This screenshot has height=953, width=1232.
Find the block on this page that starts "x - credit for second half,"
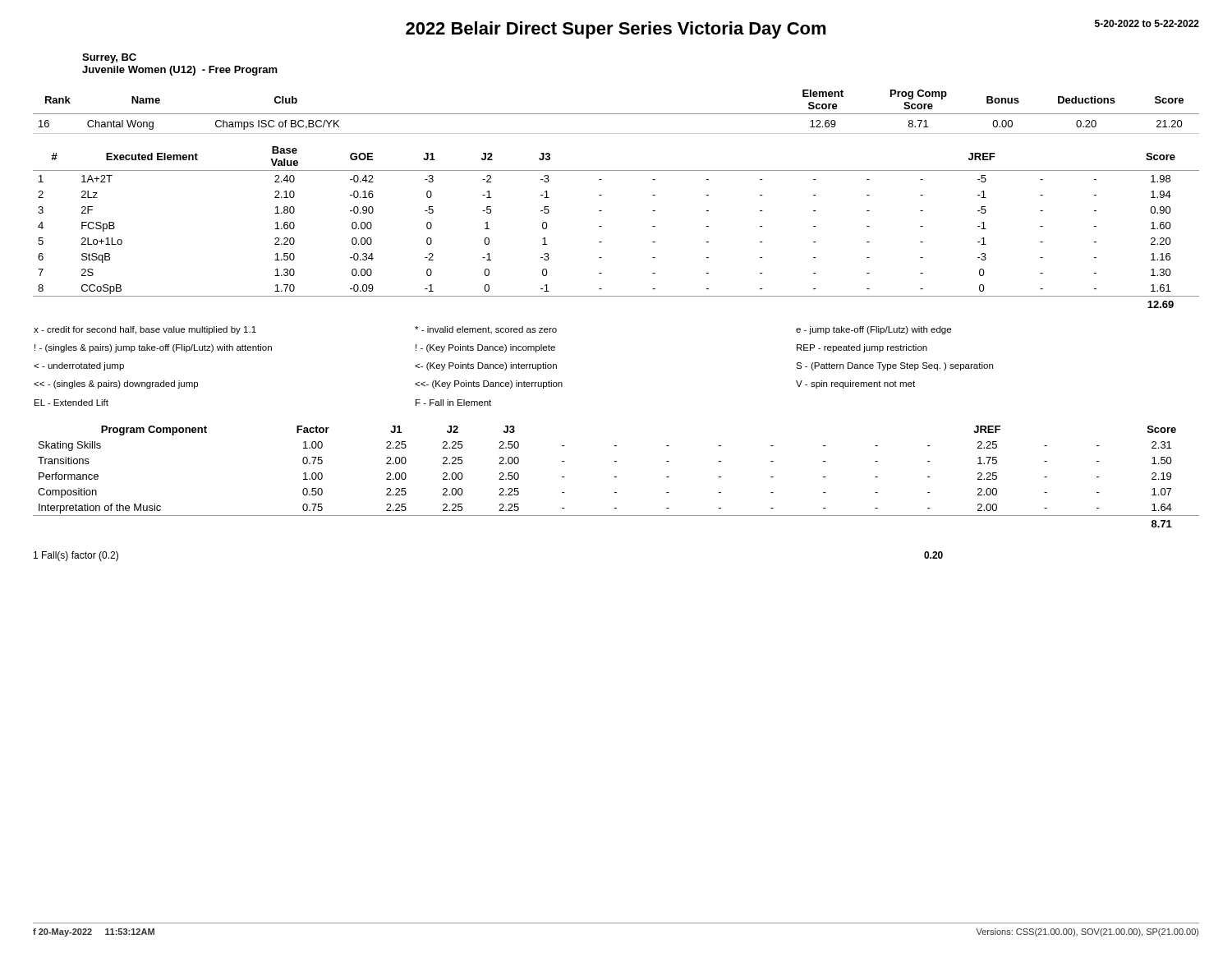click(492, 330)
